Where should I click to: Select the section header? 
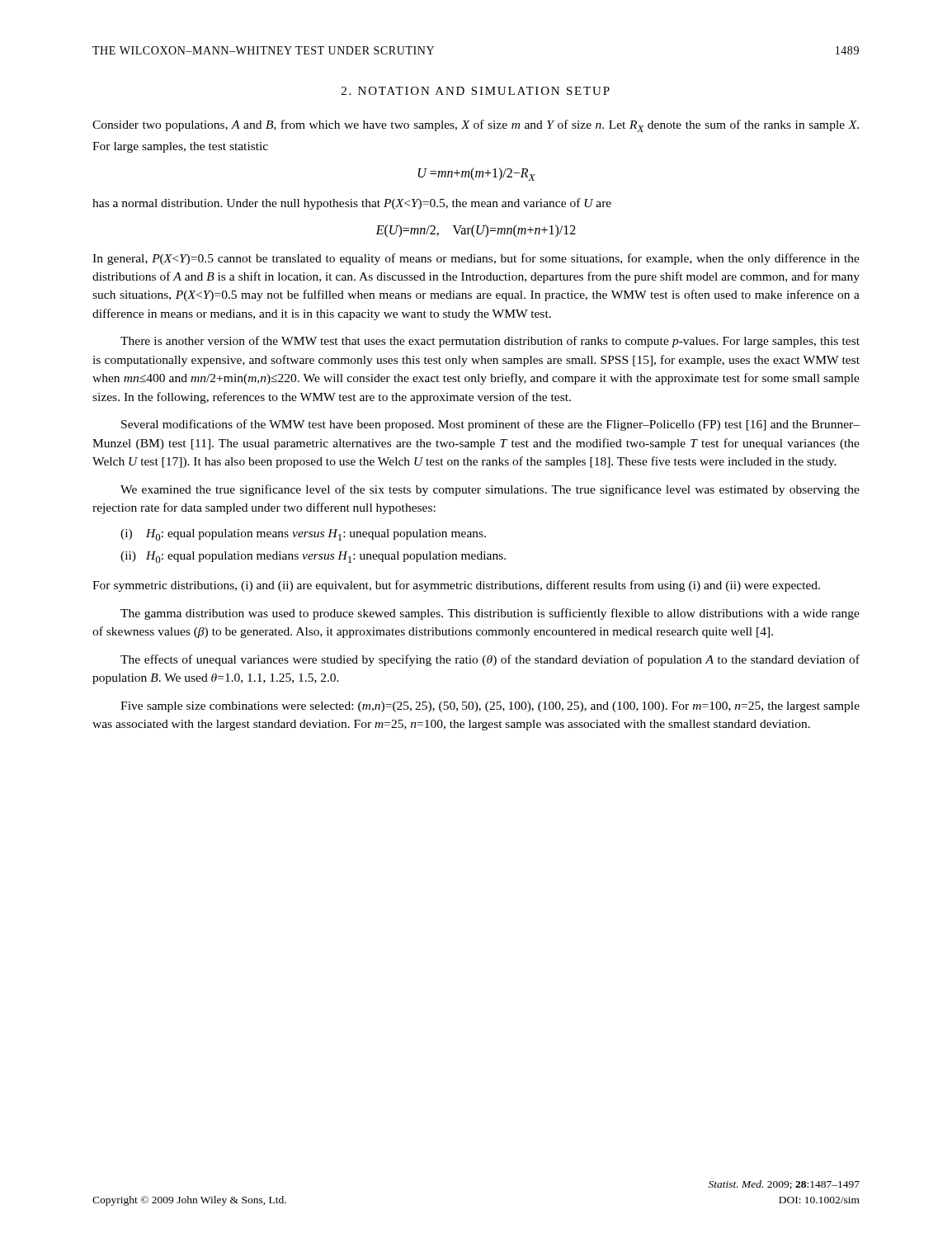(x=476, y=91)
